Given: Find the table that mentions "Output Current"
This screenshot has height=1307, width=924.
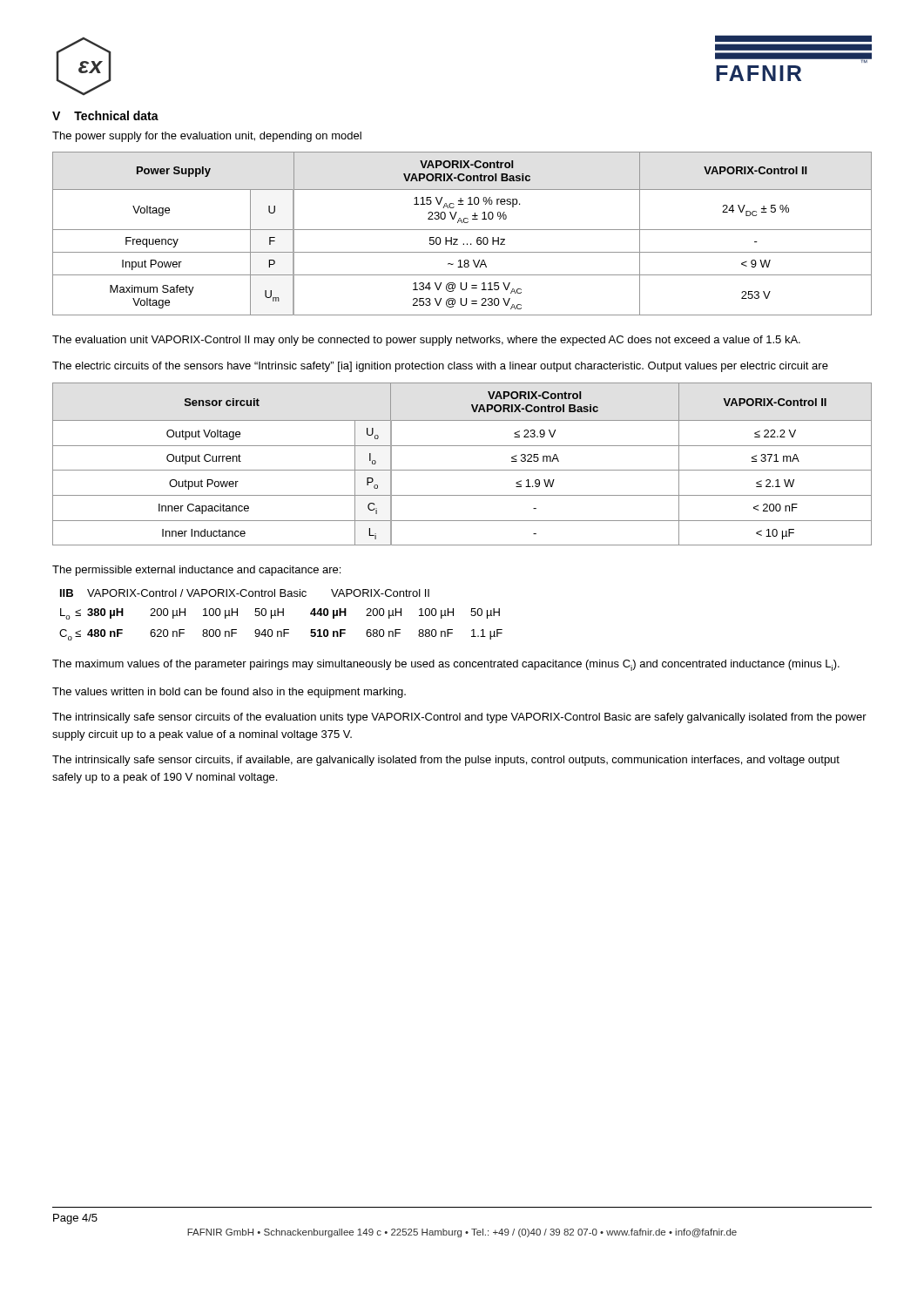Looking at the screenshot, I should (x=462, y=464).
